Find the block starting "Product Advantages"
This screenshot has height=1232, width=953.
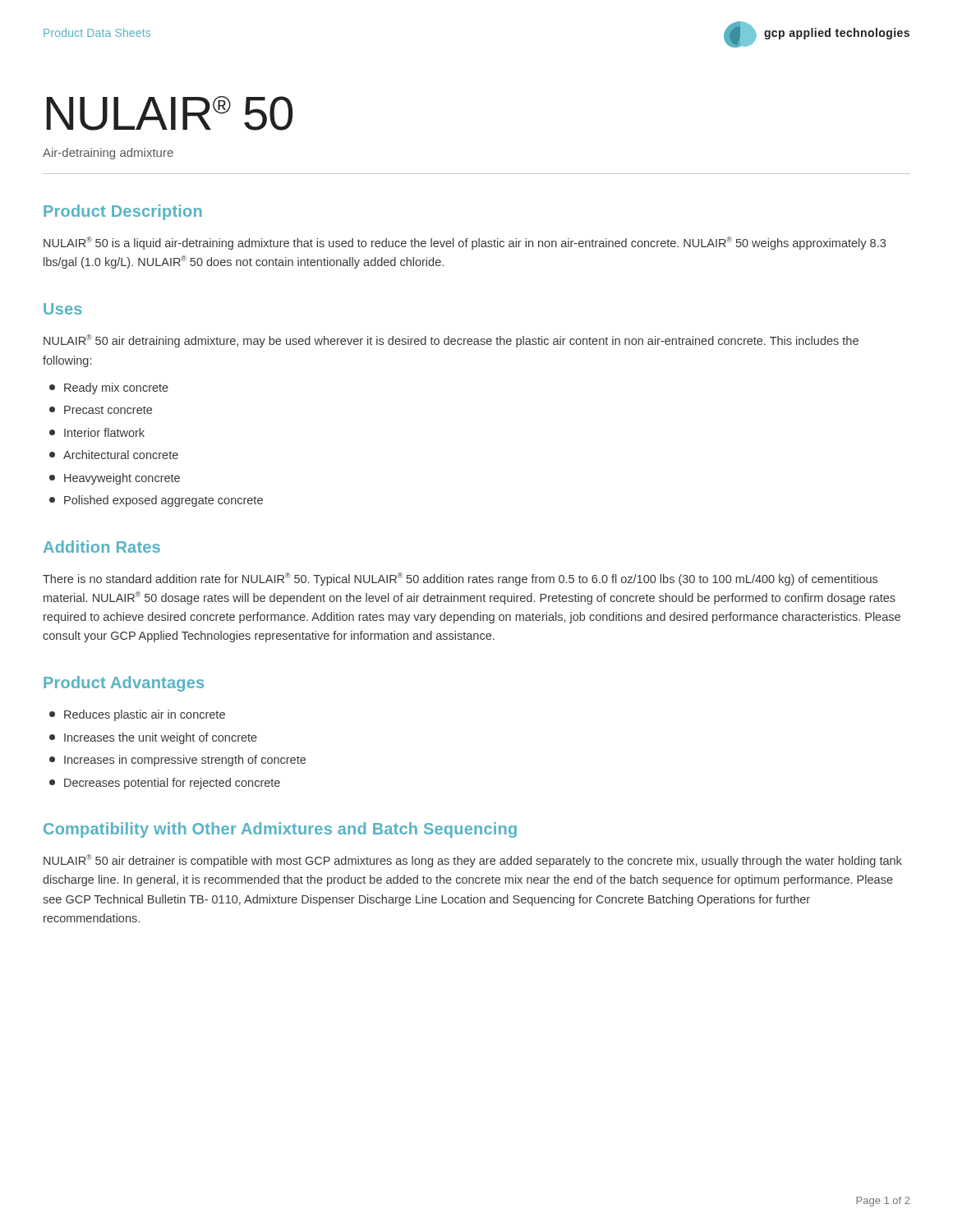click(x=124, y=683)
